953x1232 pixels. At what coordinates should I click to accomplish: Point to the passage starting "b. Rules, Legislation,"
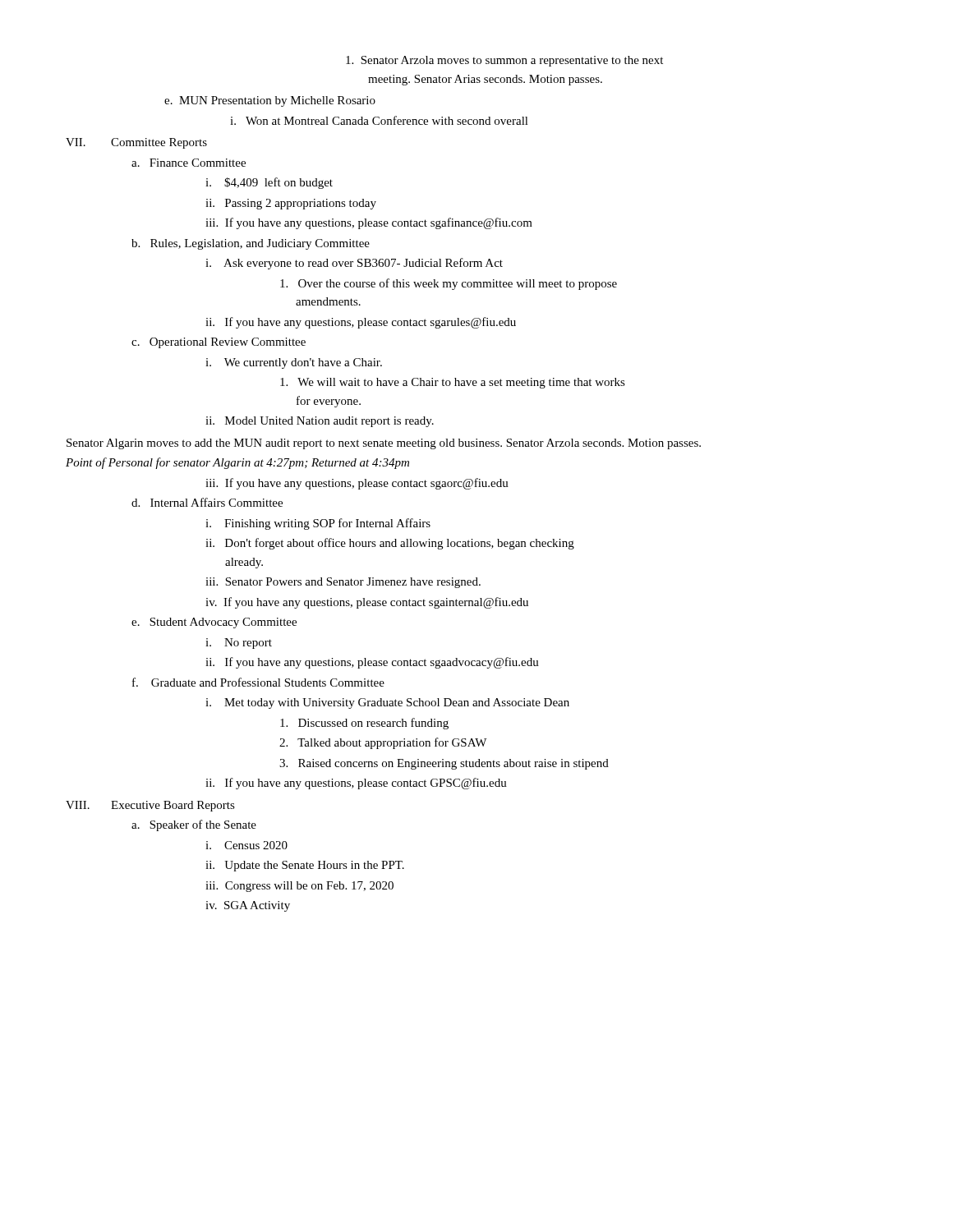pos(251,243)
